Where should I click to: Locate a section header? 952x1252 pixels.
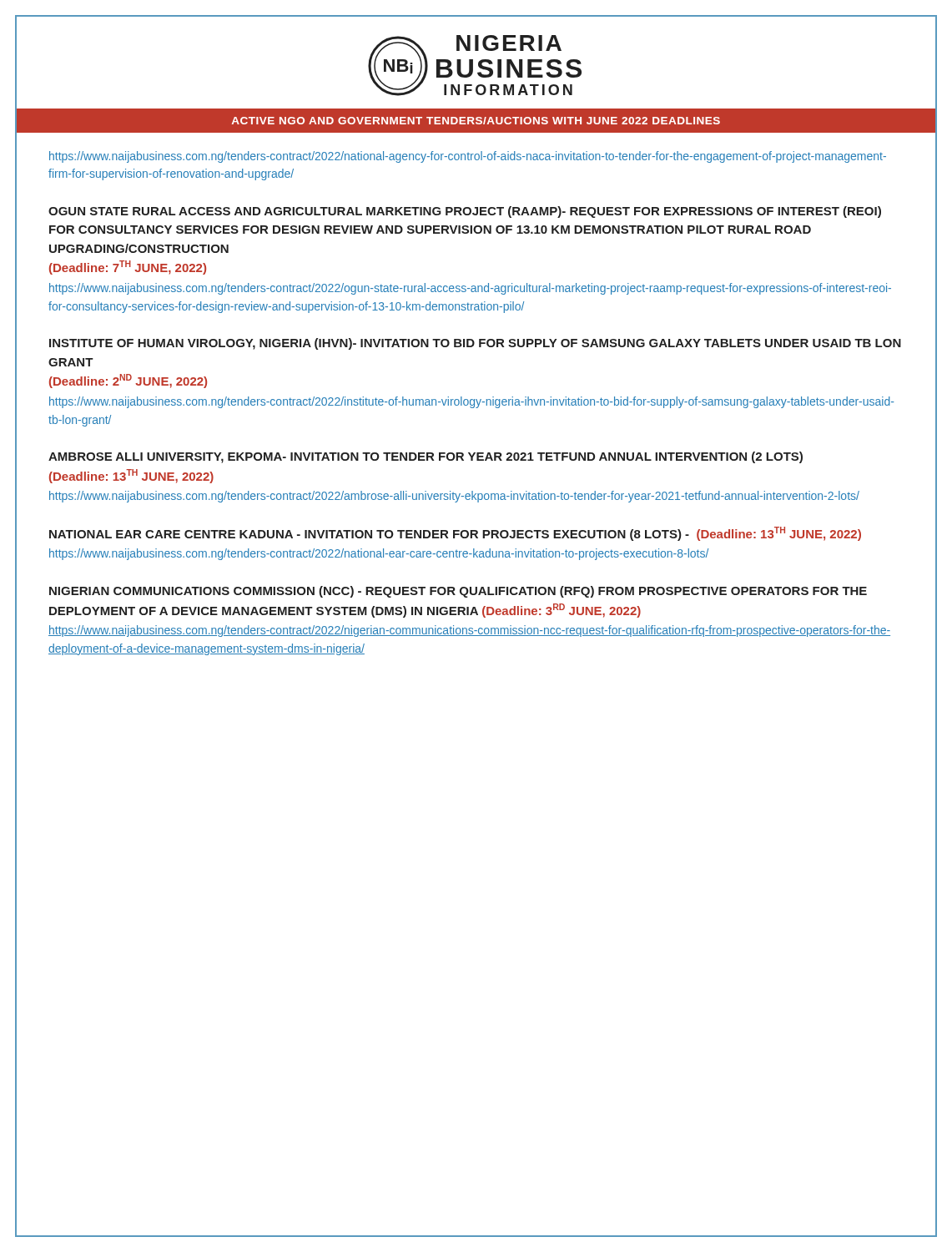(476, 120)
